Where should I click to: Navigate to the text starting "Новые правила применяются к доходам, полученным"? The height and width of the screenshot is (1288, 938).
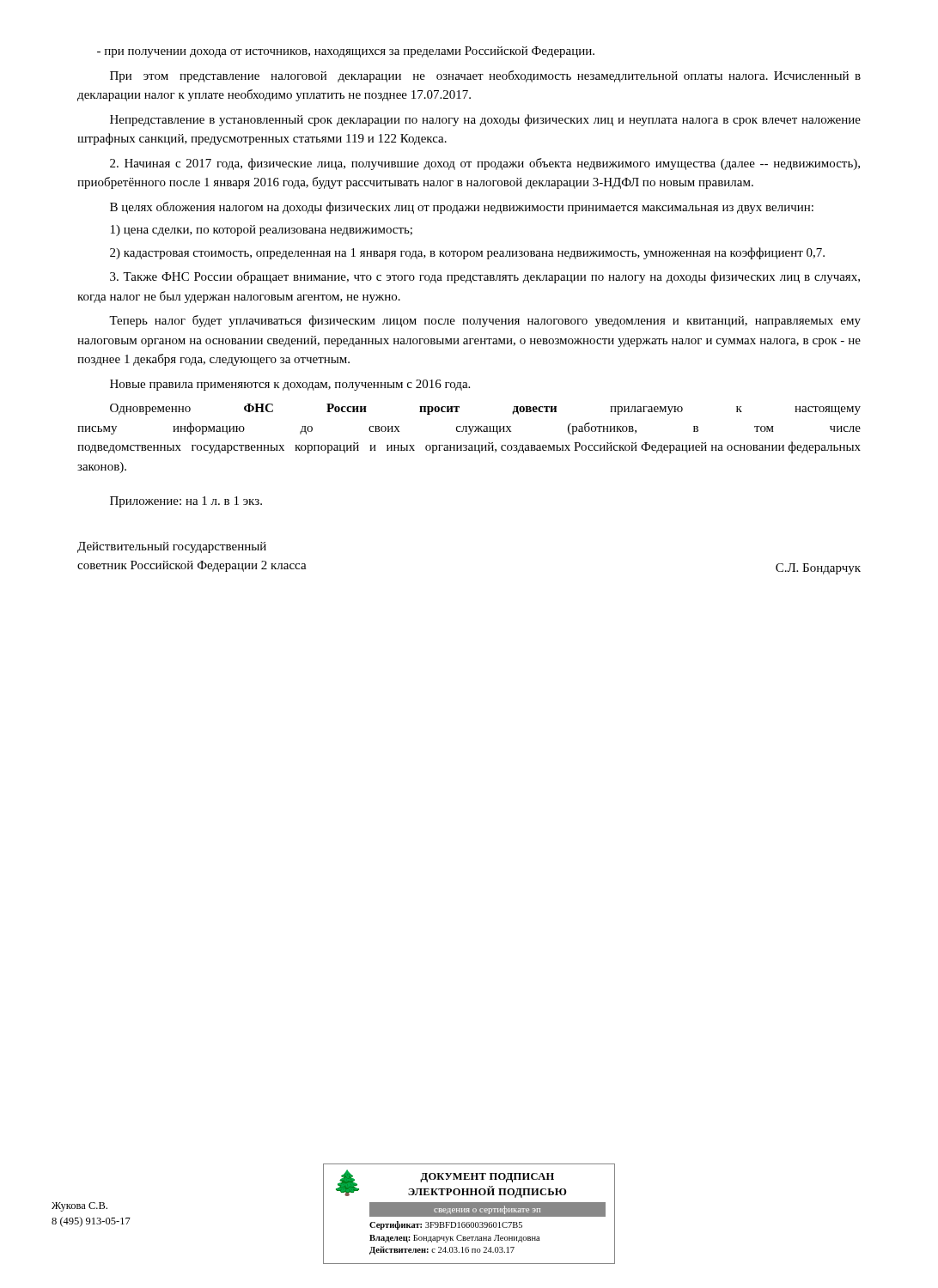290,383
